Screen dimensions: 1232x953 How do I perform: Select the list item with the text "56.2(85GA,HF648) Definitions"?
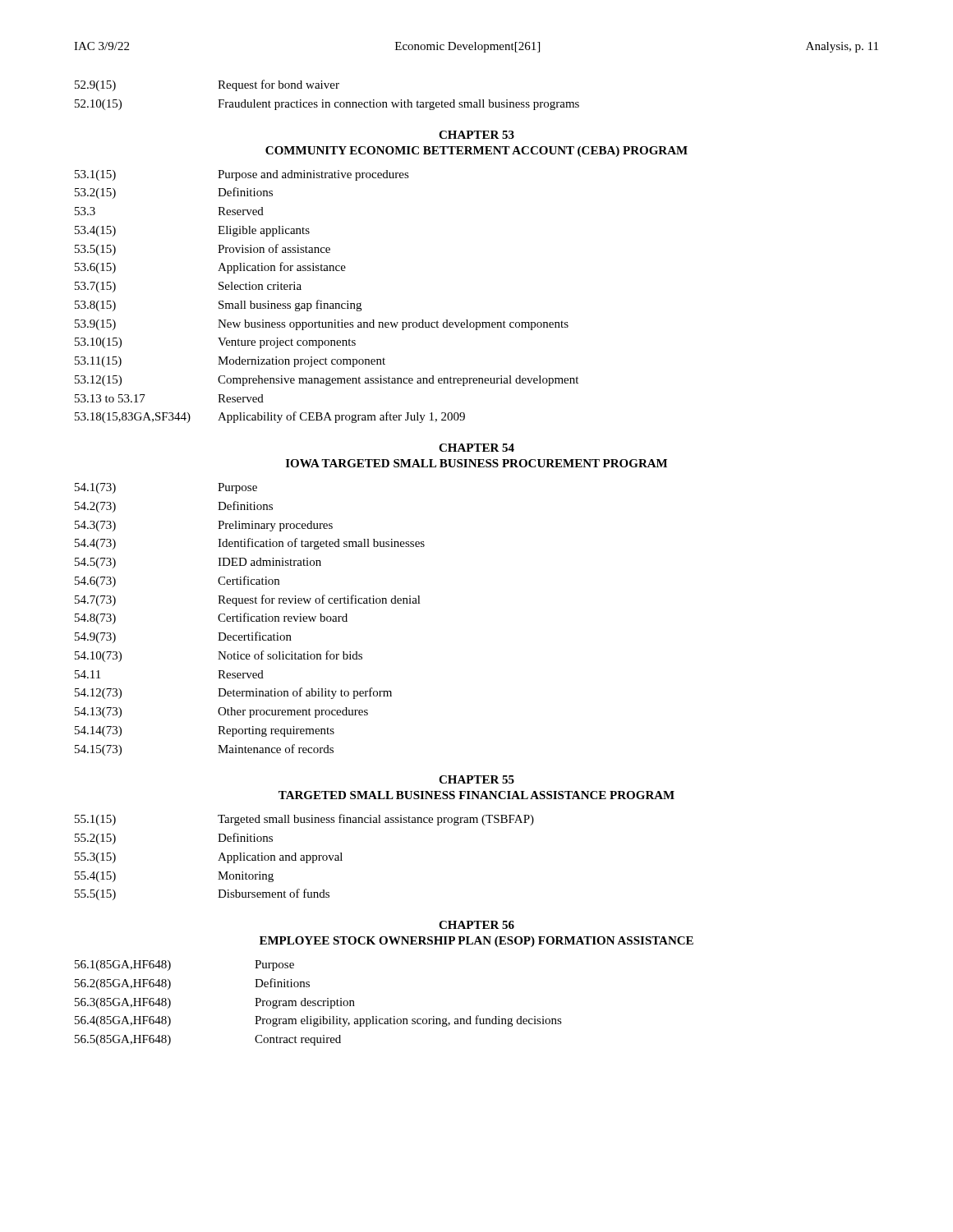coord(123,984)
